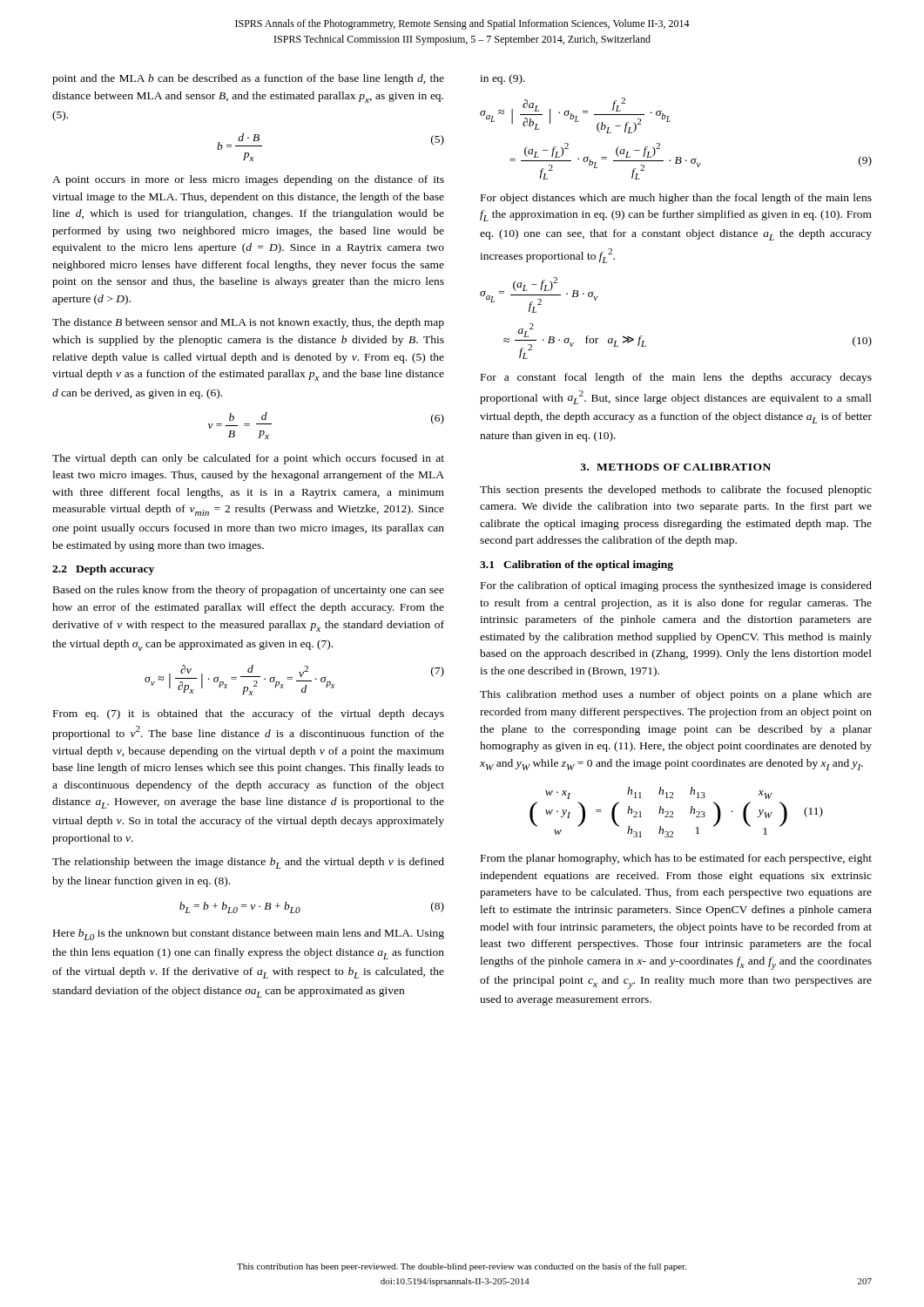The height and width of the screenshot is (1307, 924).
Task: Click the passage that begins "The relationship between the"
Action: (x=248, y=871)
